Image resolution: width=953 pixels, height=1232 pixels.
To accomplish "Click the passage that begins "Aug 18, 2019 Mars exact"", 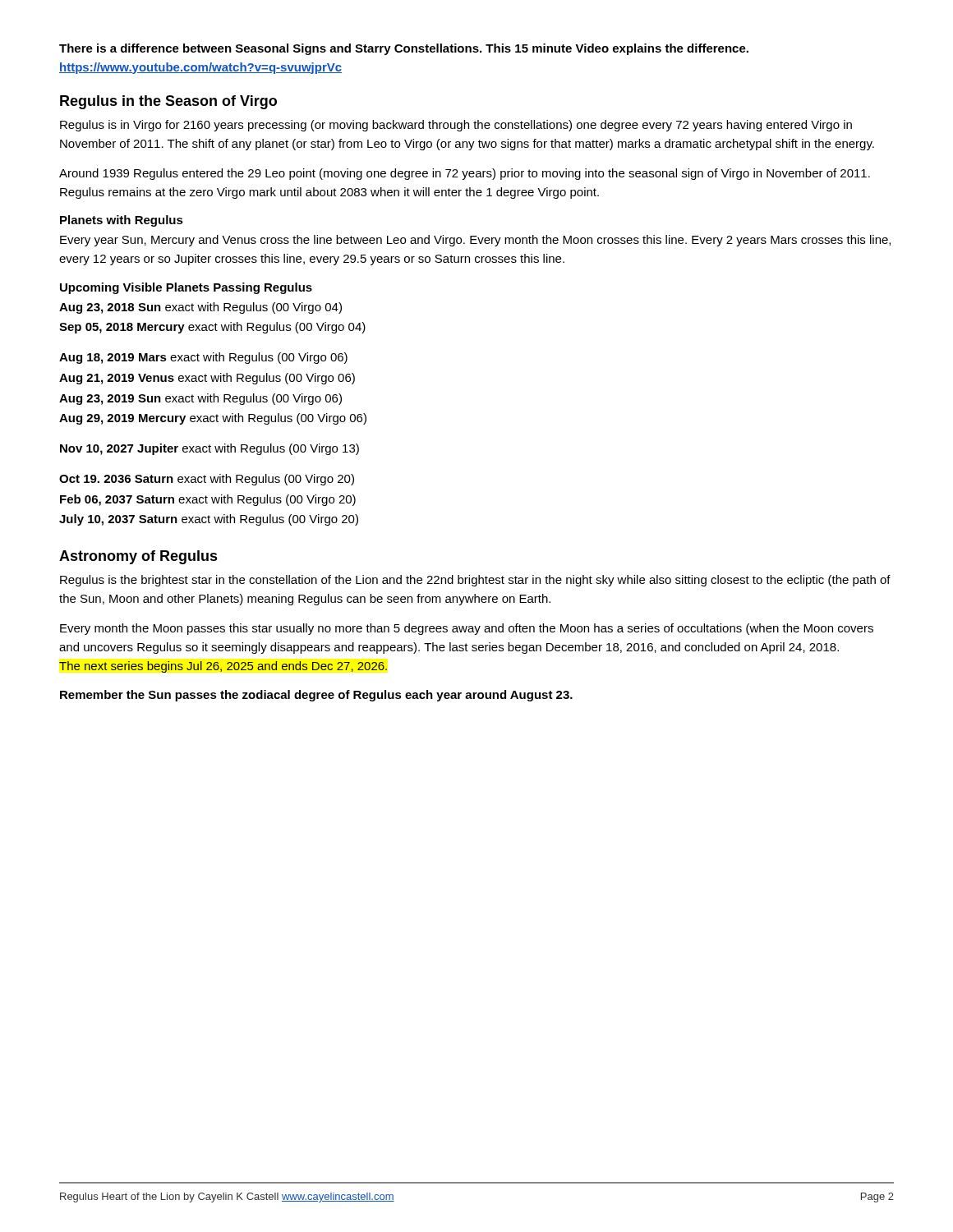I will click(x=204, y=357).
